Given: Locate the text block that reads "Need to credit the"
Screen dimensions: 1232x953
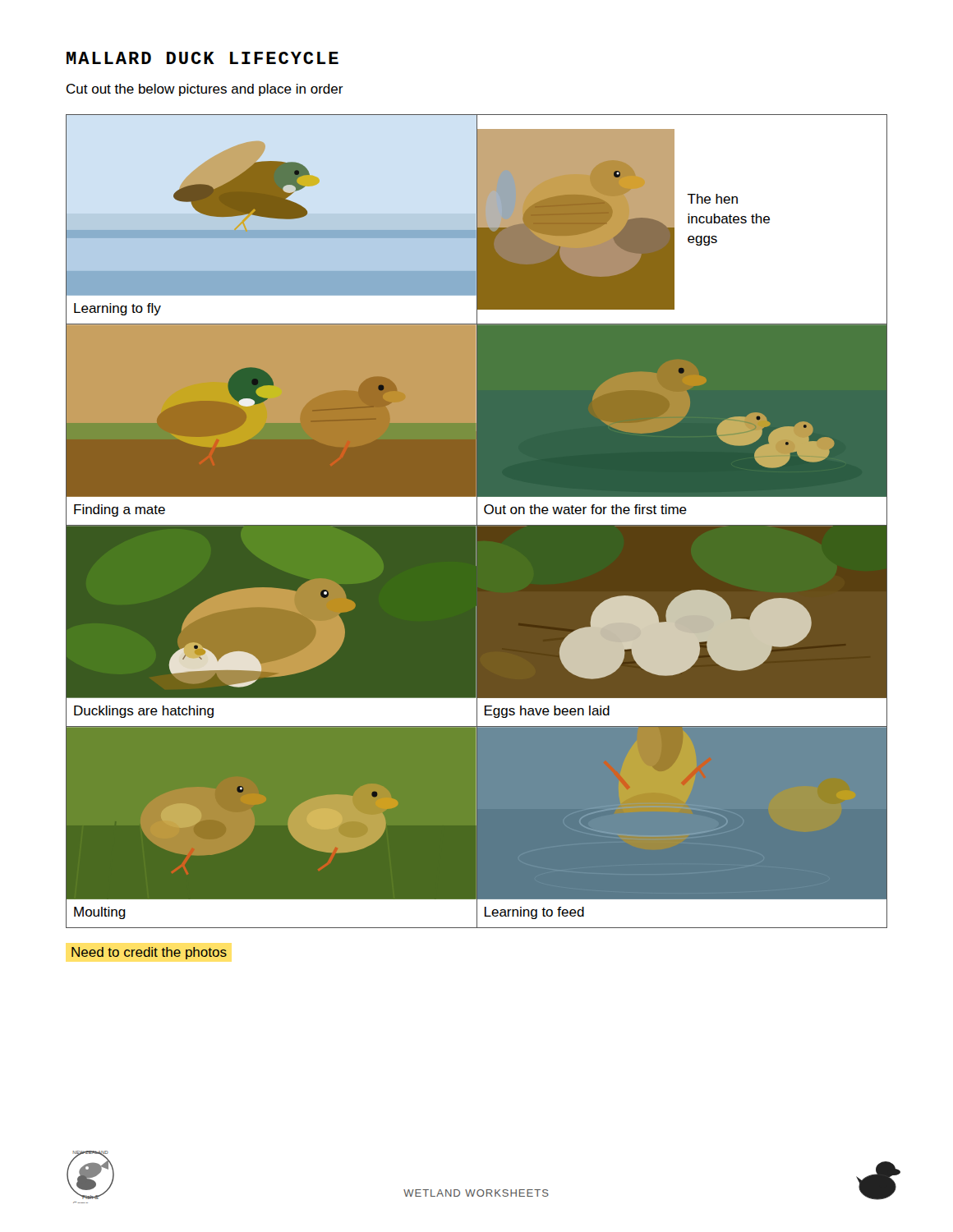Looking at the screenshot, I should (x=149, y=953).
